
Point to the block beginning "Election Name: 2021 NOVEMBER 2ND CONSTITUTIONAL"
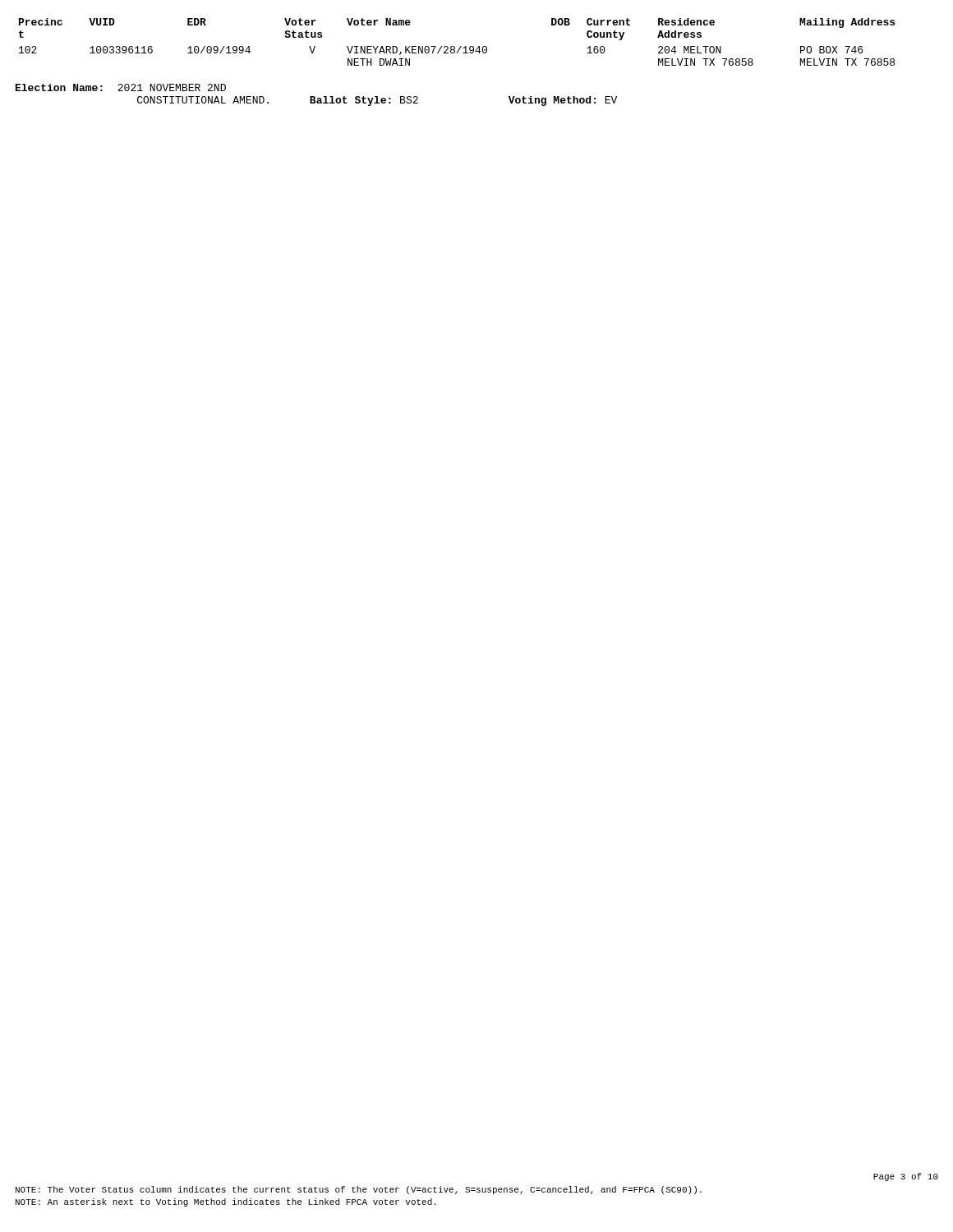point(316,94)
